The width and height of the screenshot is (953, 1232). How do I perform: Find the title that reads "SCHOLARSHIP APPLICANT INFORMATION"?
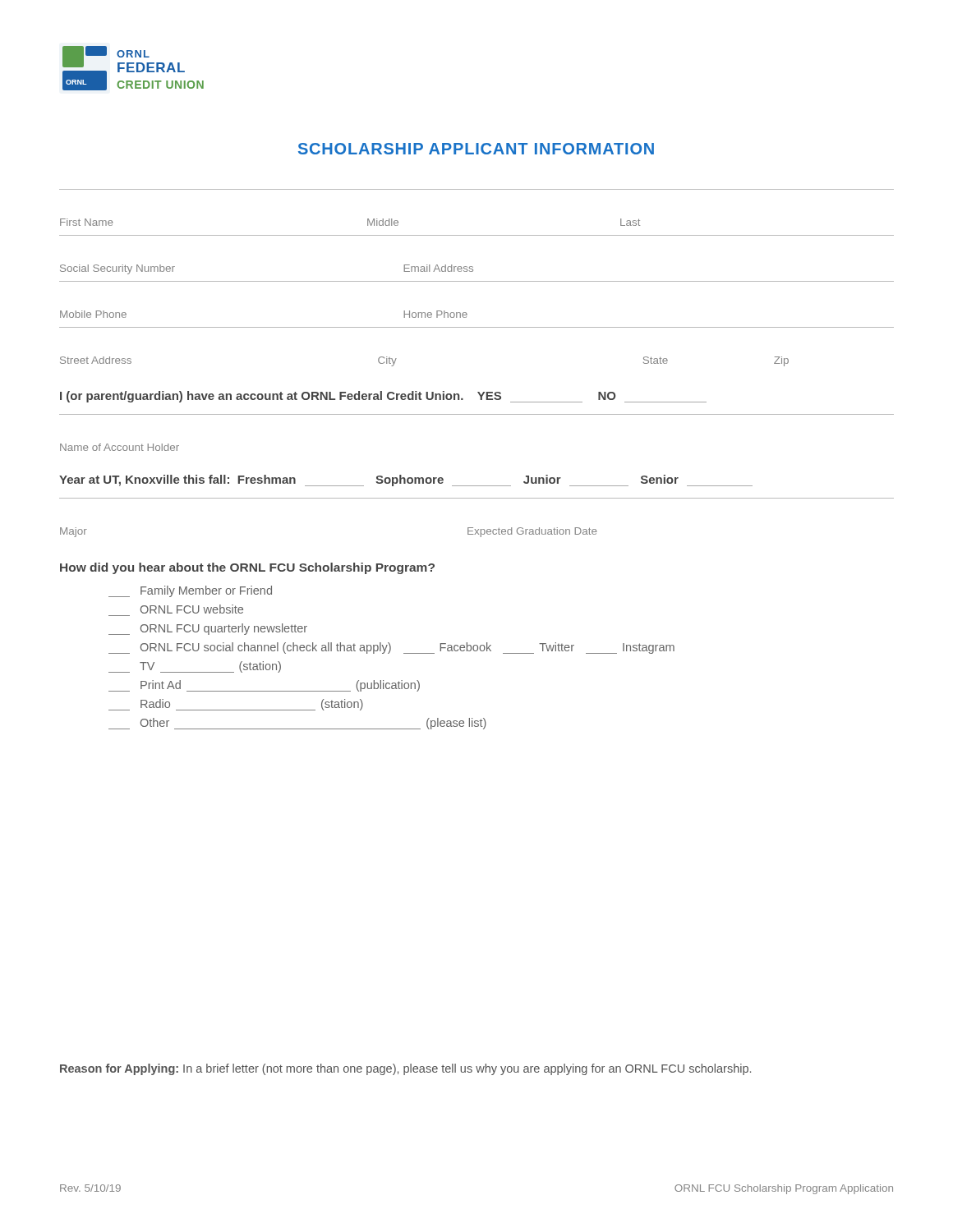476,149
